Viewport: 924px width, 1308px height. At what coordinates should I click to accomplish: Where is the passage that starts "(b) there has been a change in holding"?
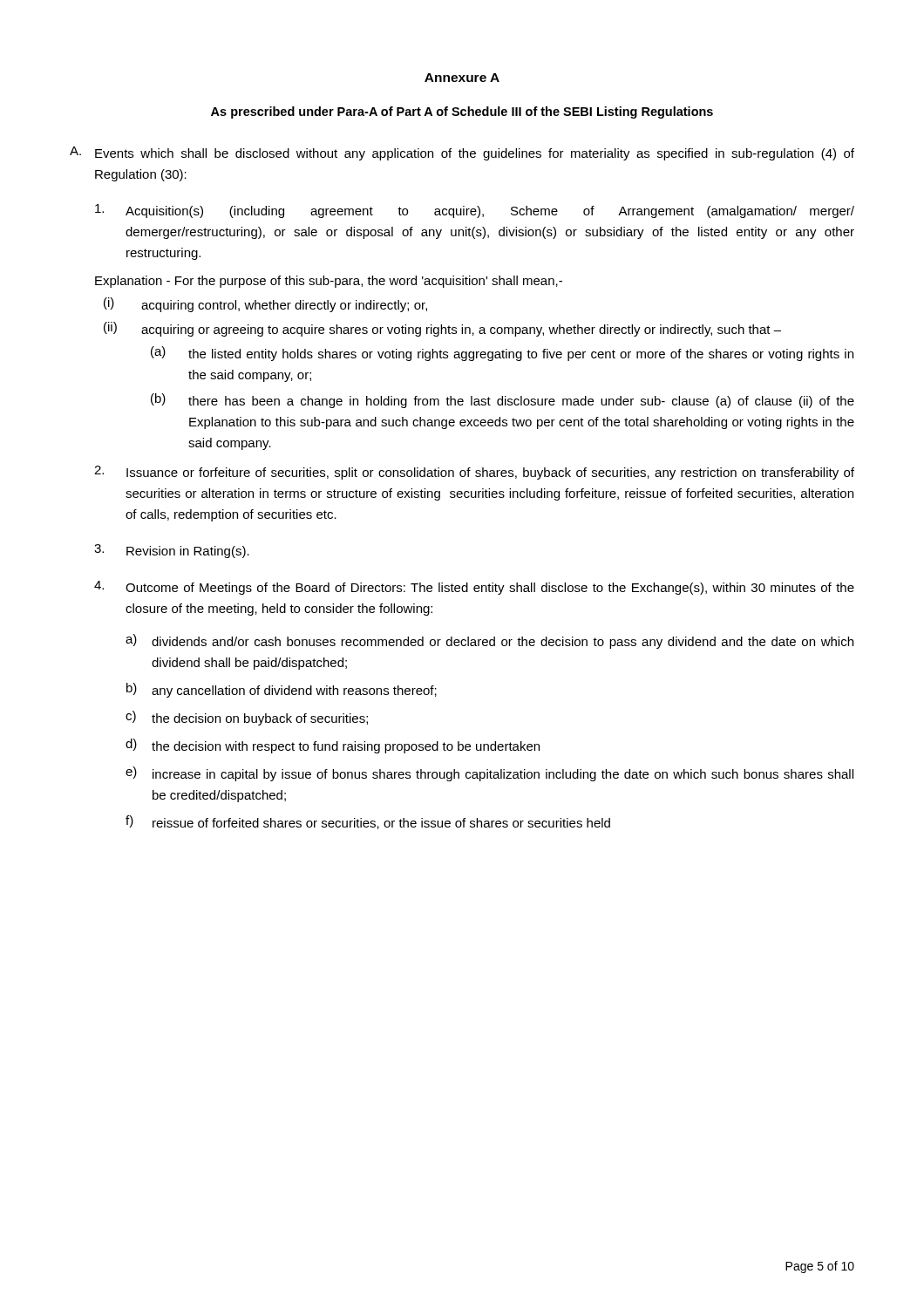point(502,422)
